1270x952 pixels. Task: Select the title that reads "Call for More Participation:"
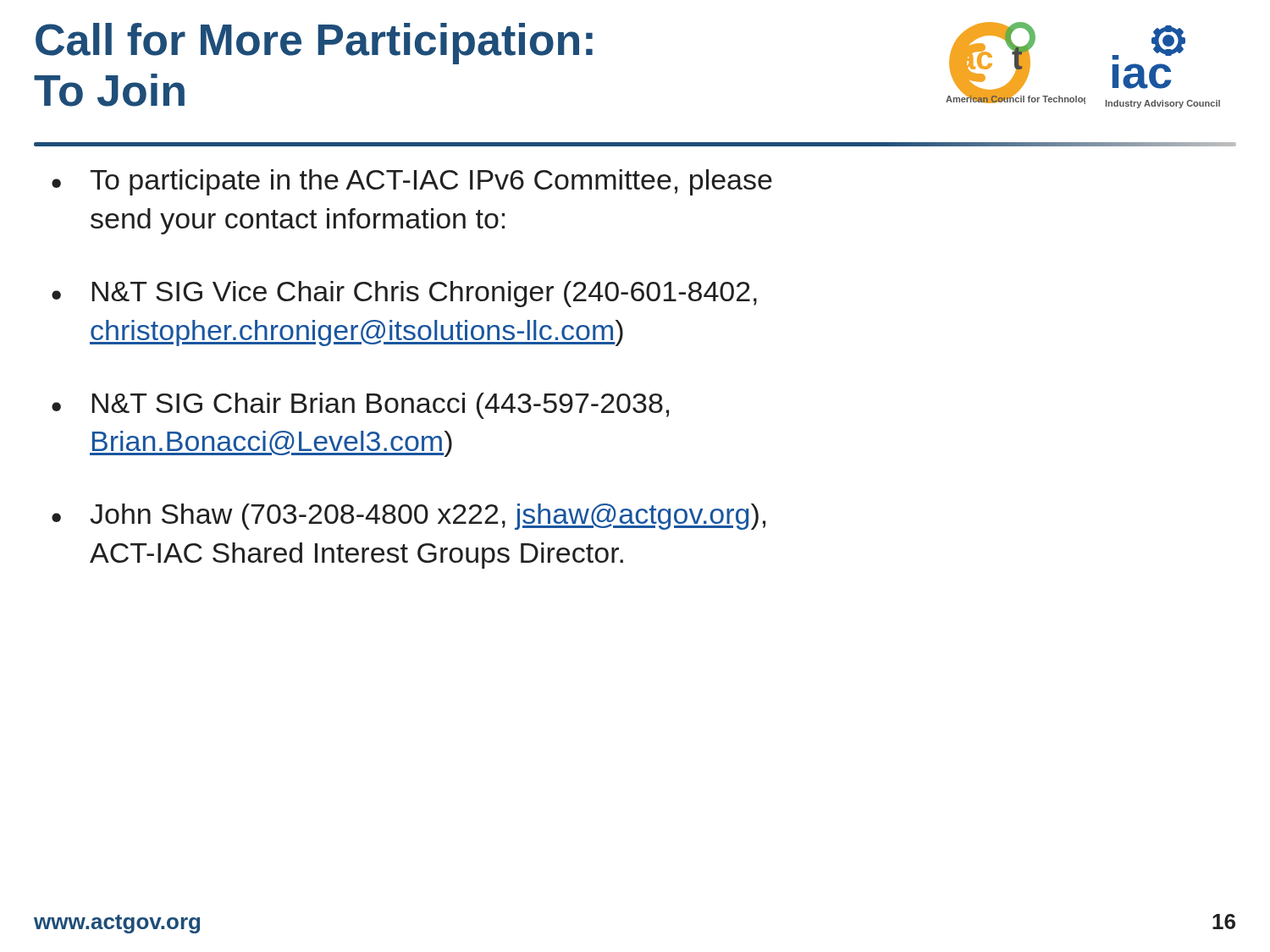pos(315,66)
